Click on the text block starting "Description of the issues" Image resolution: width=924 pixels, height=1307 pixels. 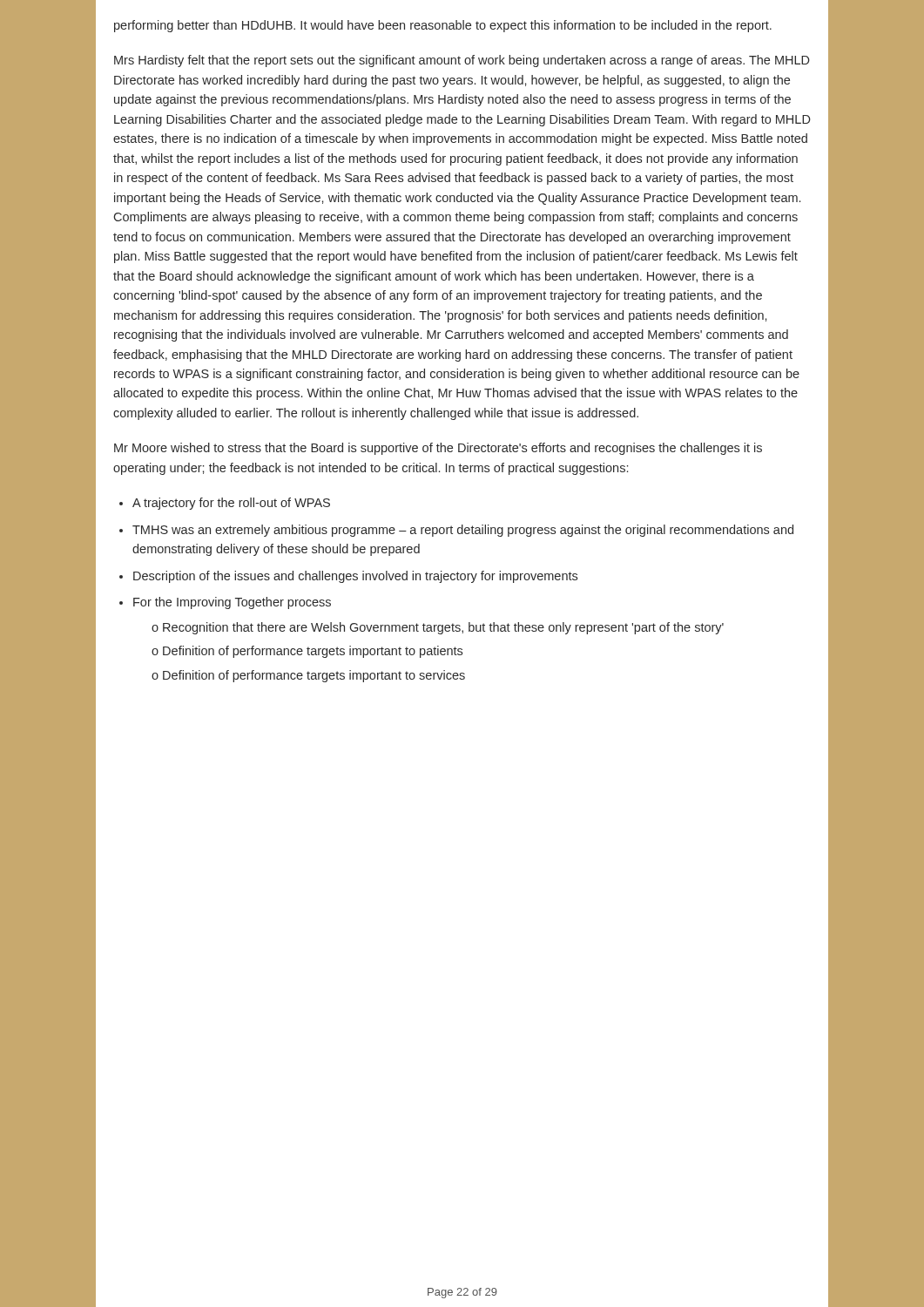[x=355, y=576]
